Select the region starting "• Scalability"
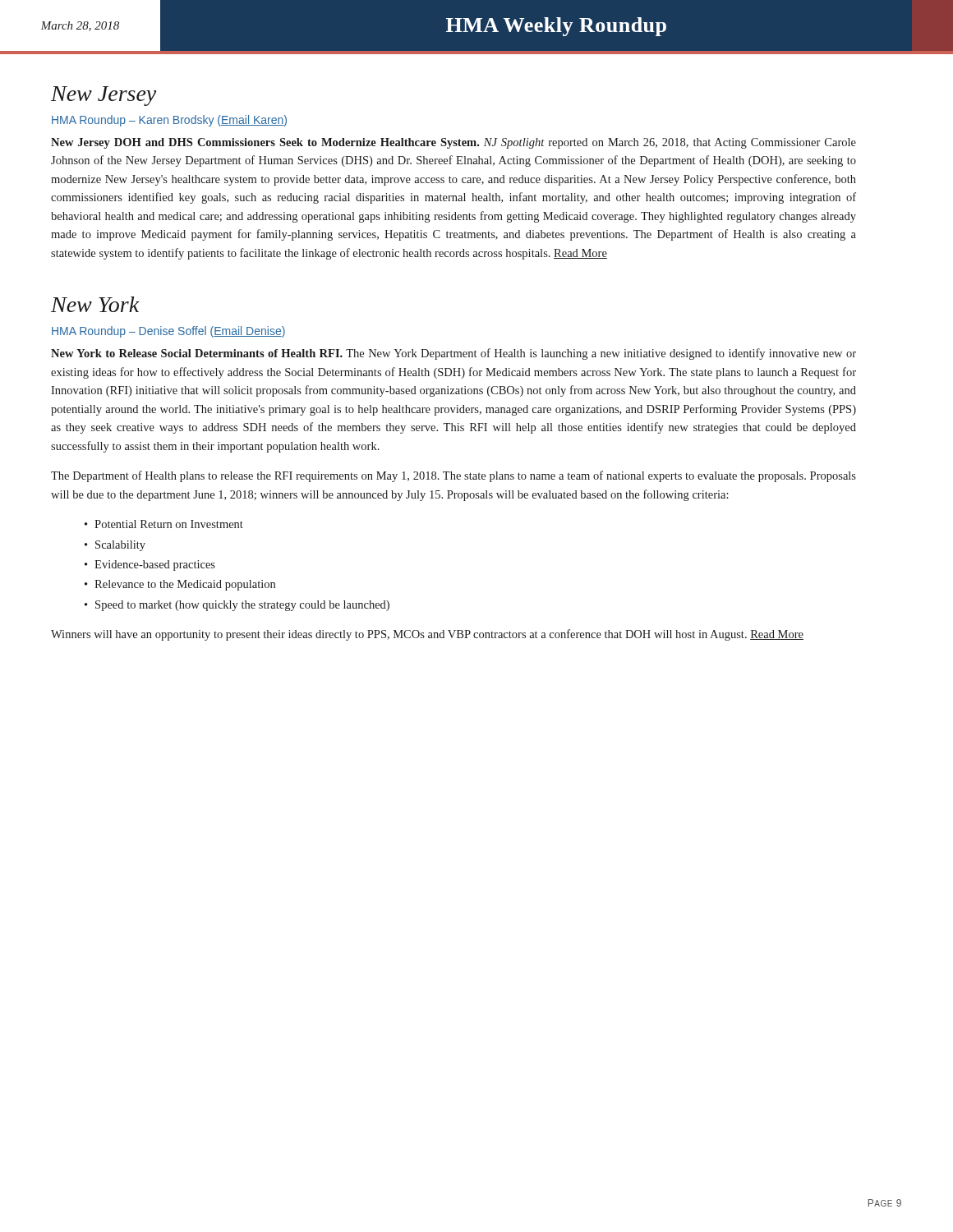Image resolution: width=953 pixels, height=1232 pixels. click(115, 544)
